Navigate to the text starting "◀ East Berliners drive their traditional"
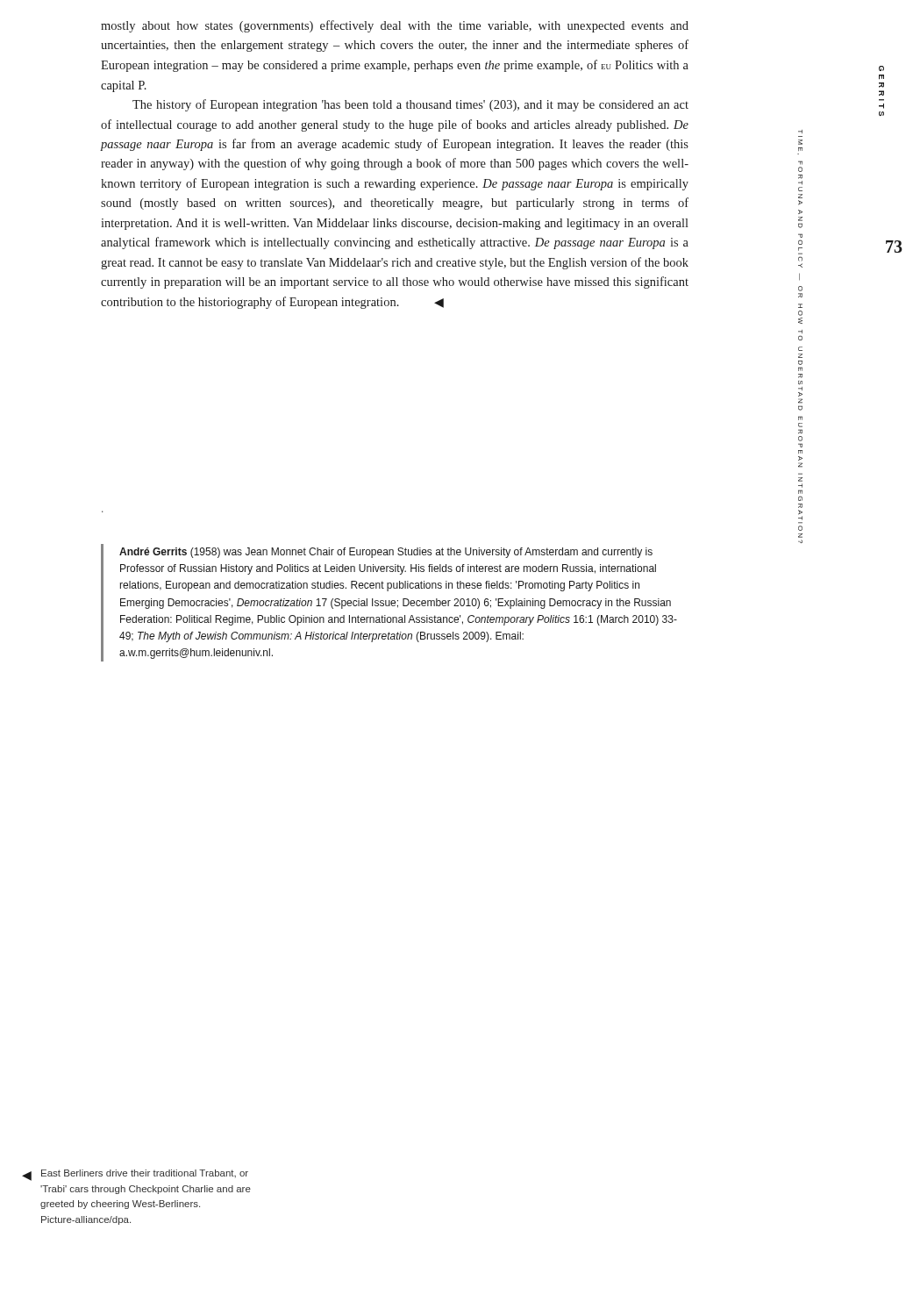 [x=136, y=1197]
